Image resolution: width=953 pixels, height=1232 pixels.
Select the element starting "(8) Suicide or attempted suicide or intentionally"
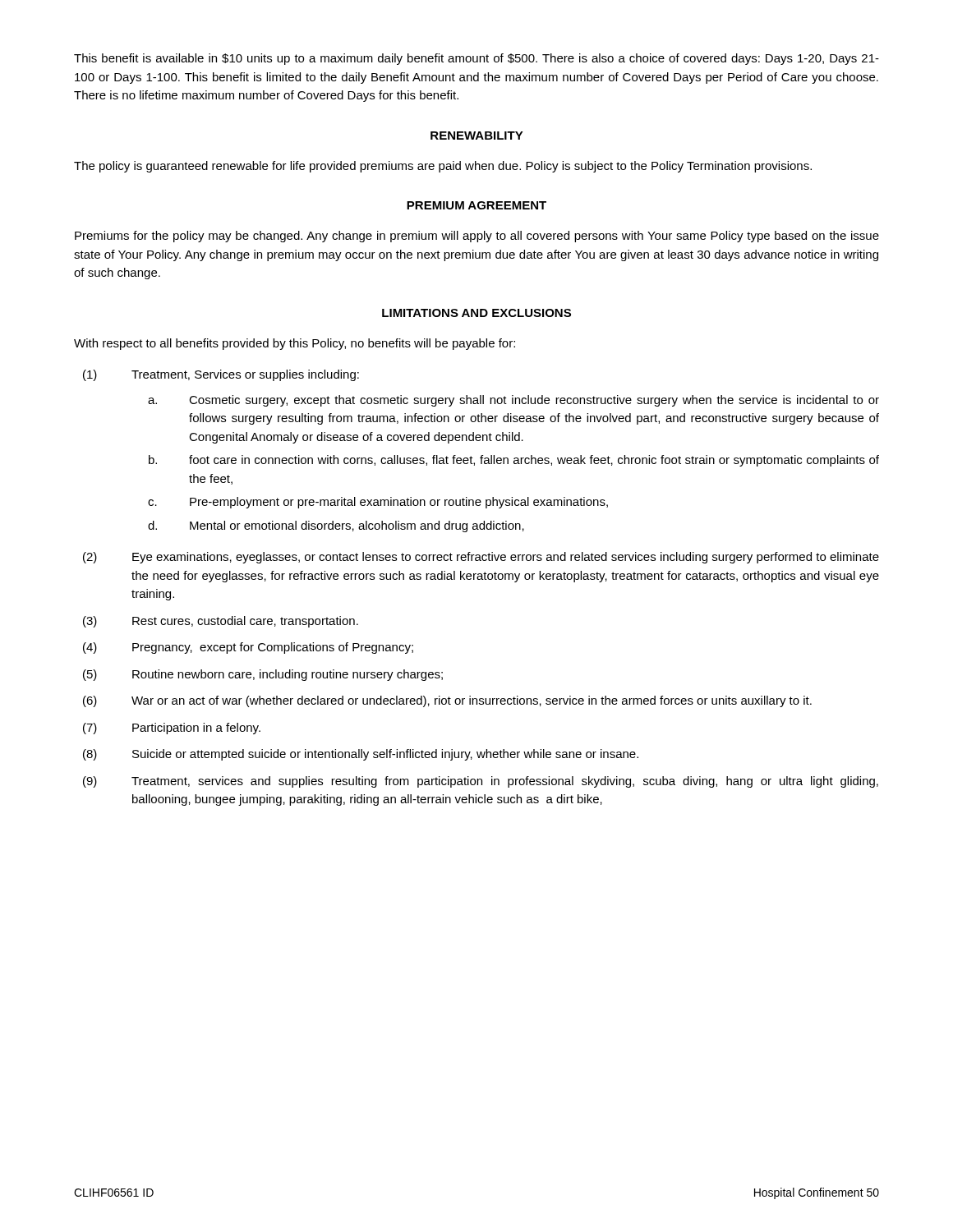[x=476, y=754]
